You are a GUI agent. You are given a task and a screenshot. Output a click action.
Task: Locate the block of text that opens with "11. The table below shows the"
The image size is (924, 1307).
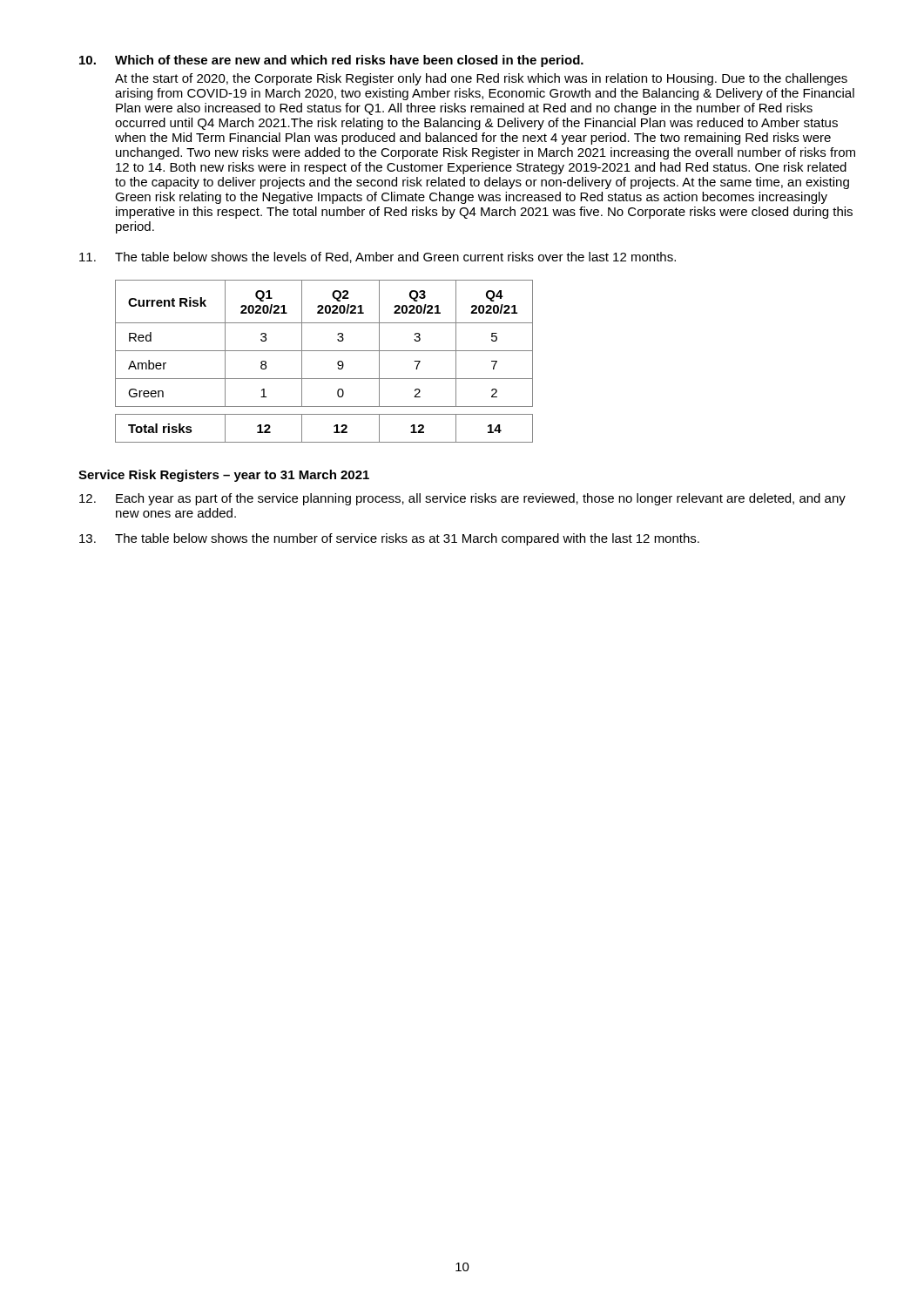[469, 257]
